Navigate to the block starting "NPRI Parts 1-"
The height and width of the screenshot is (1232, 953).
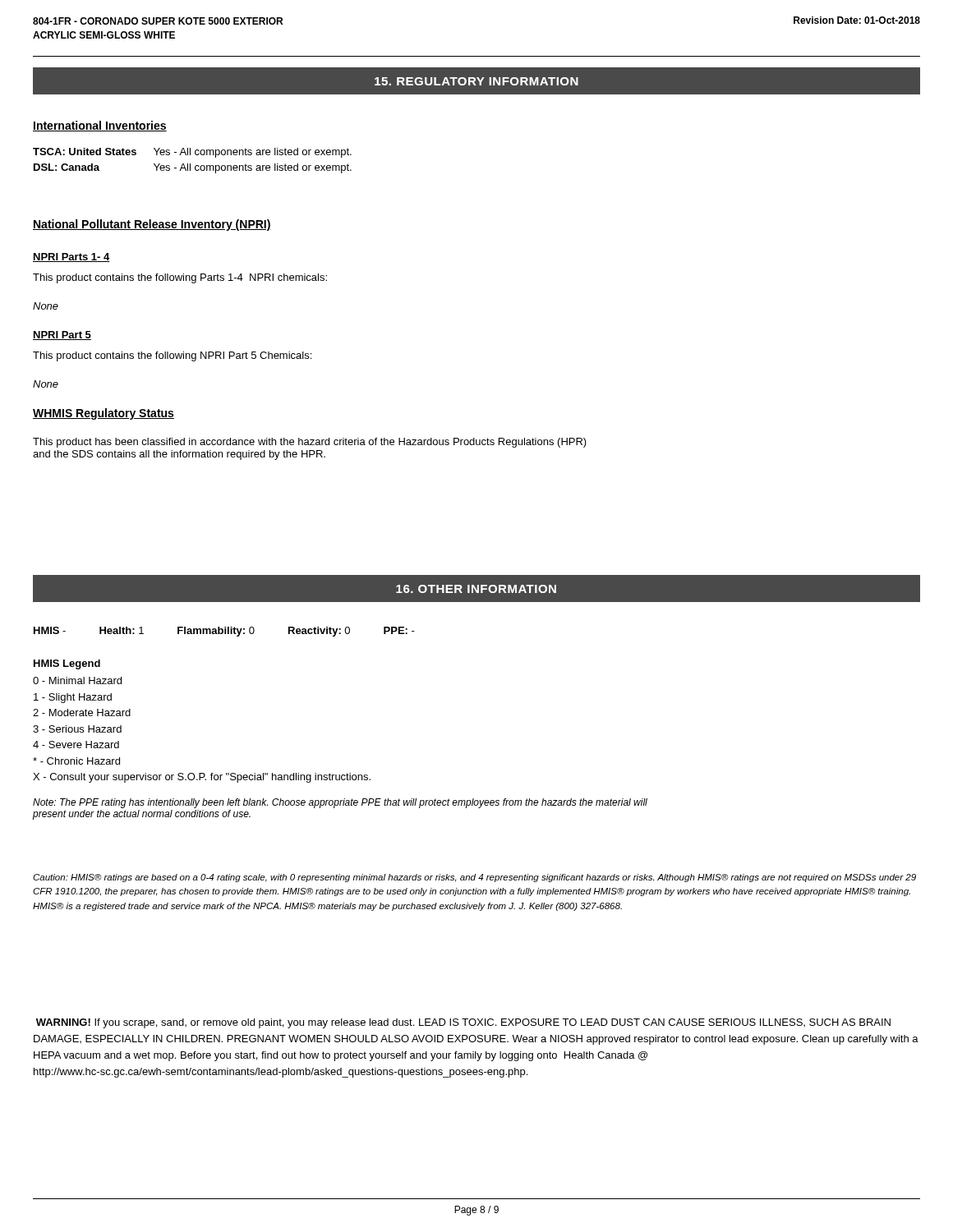71,257
